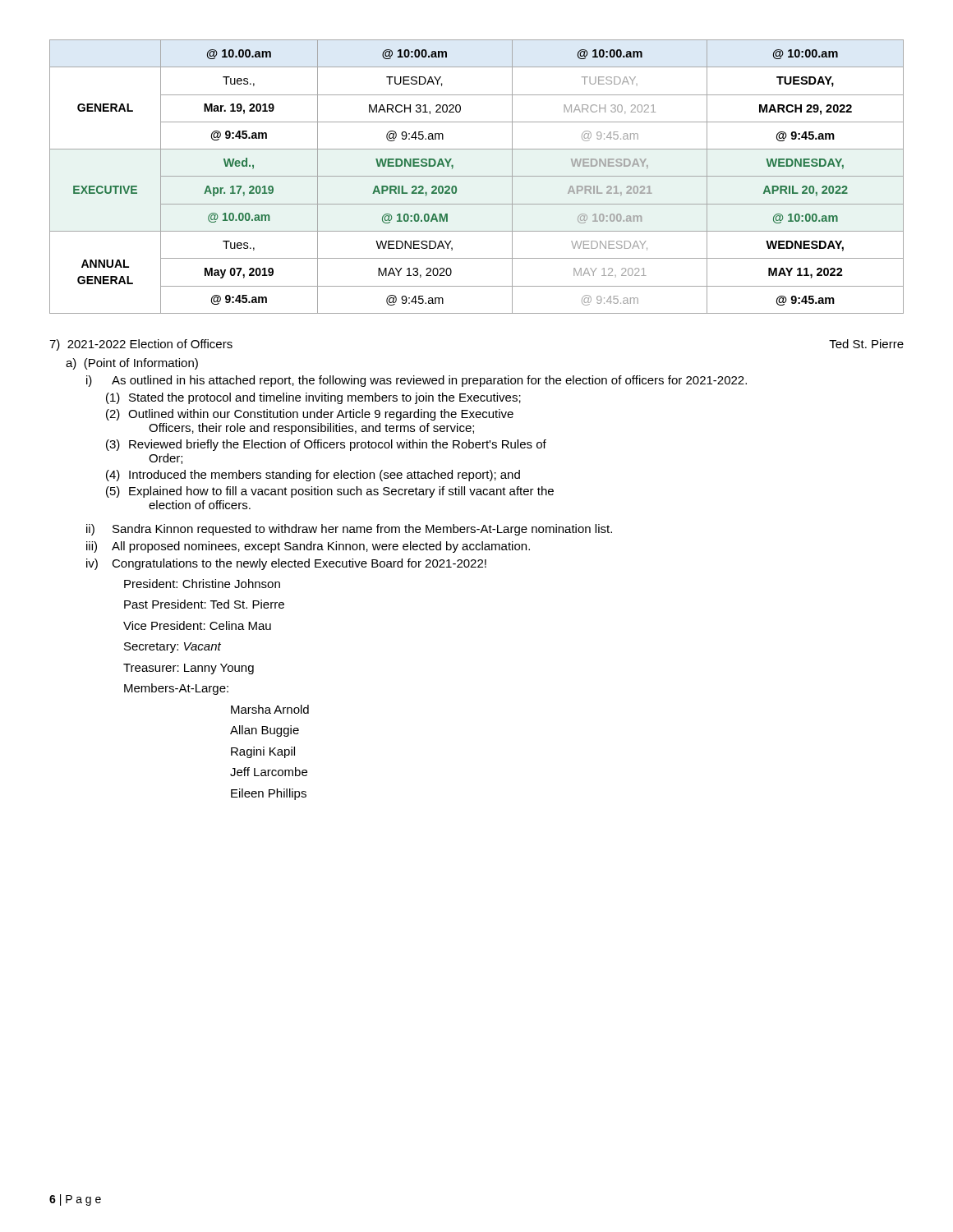Select a table
The image size is (953, 1232).
[476, 177]
